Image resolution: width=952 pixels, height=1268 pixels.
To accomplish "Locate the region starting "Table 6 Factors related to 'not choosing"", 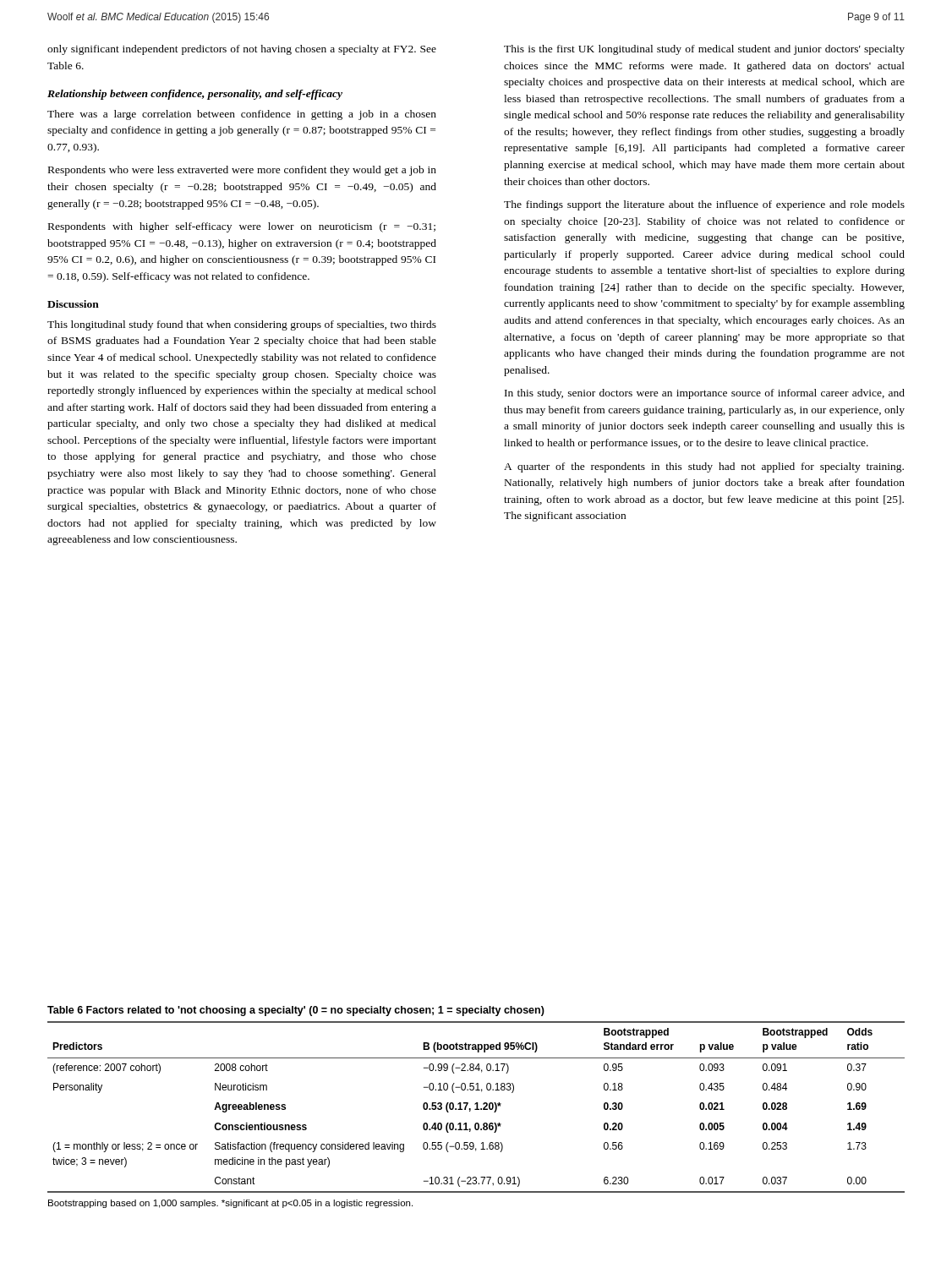I will [x=476, y=1010].
